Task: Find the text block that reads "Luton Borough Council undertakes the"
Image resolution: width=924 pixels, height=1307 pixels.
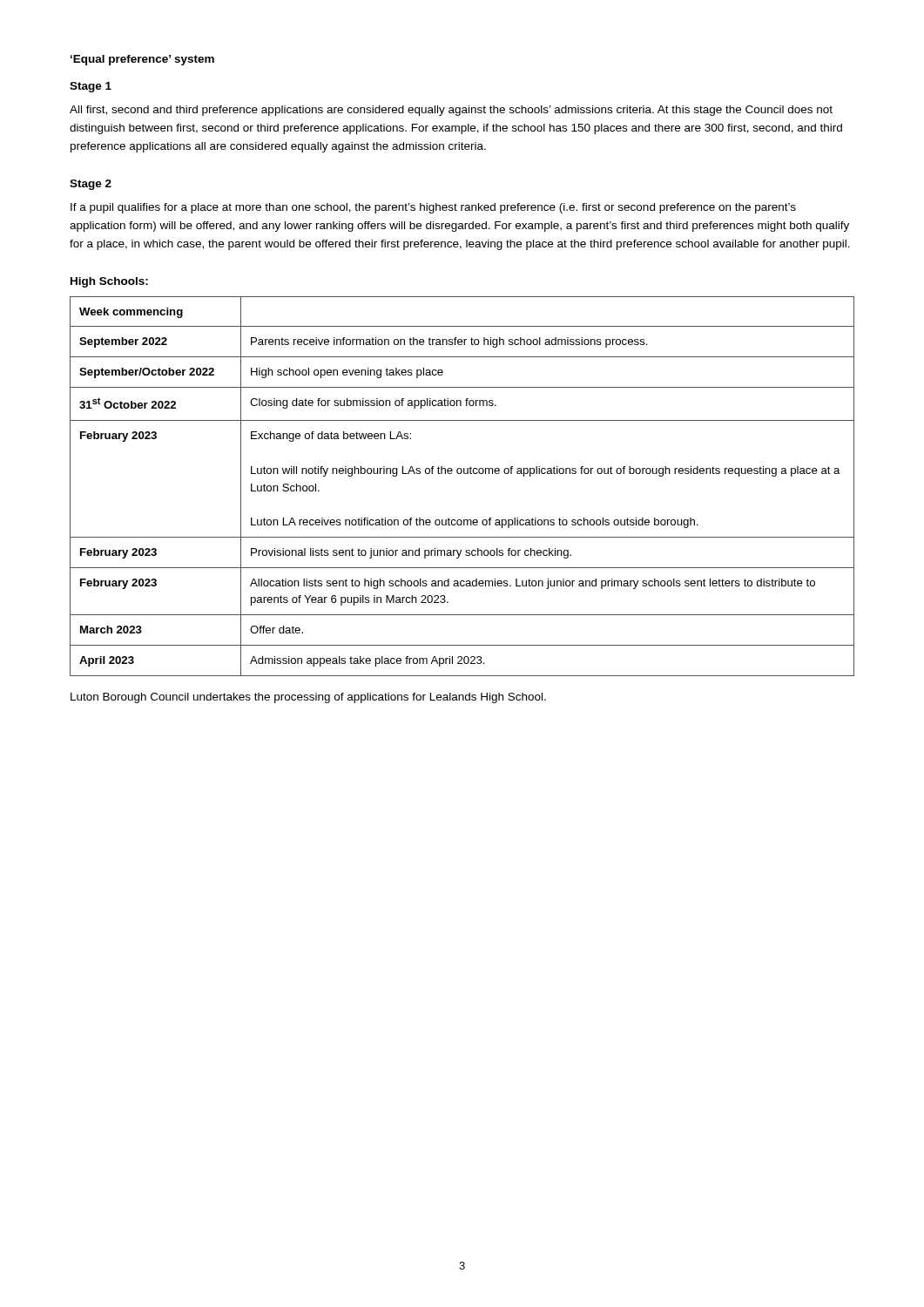Action: [308, 697]
